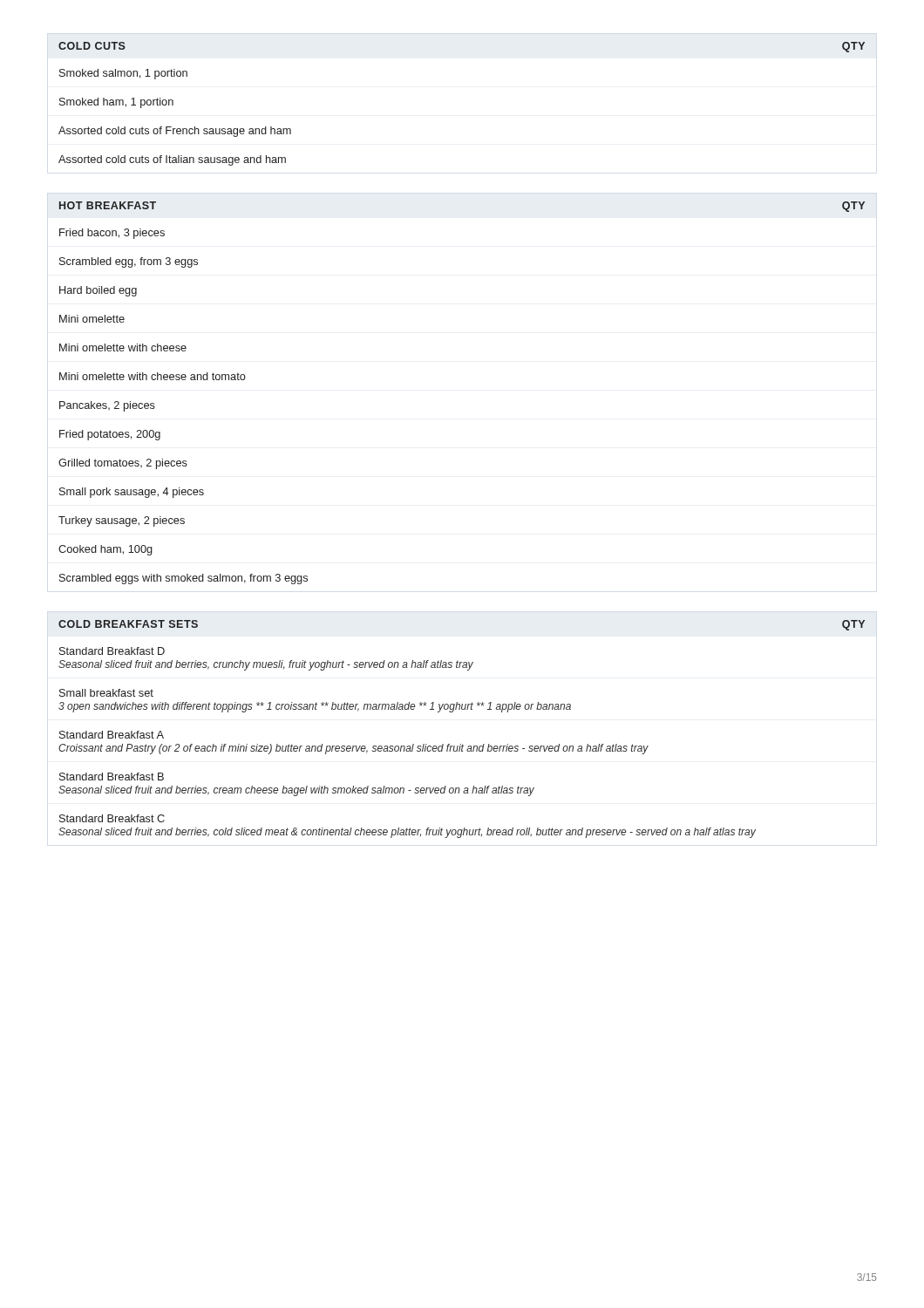This screenshot has width=924, height=1308.
Task: Find the text block starting "Fried potatoes, 200g"
Action: (110, 435)
